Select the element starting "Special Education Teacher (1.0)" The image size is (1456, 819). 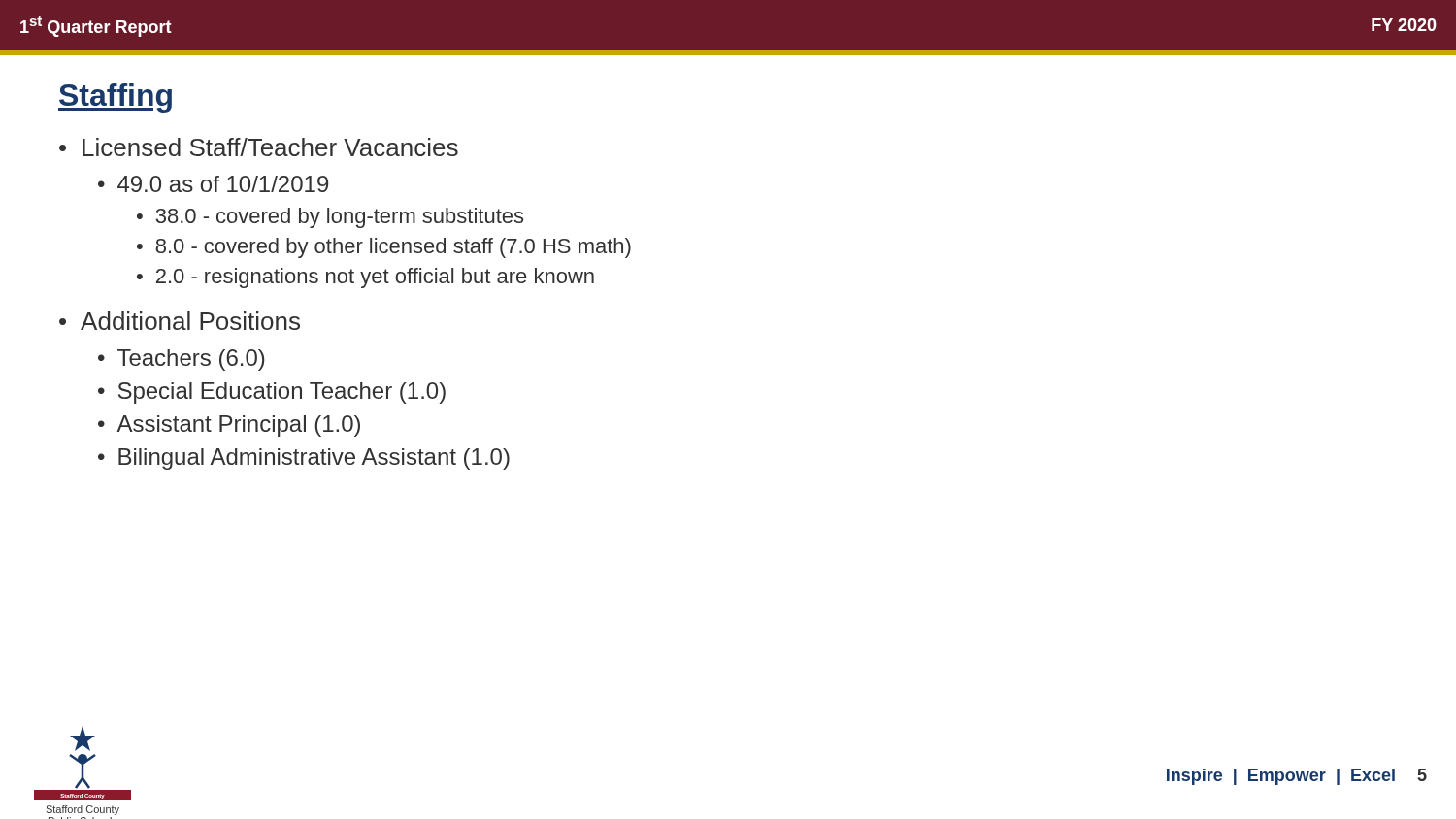pyautogui.click(x=282, y=391)
